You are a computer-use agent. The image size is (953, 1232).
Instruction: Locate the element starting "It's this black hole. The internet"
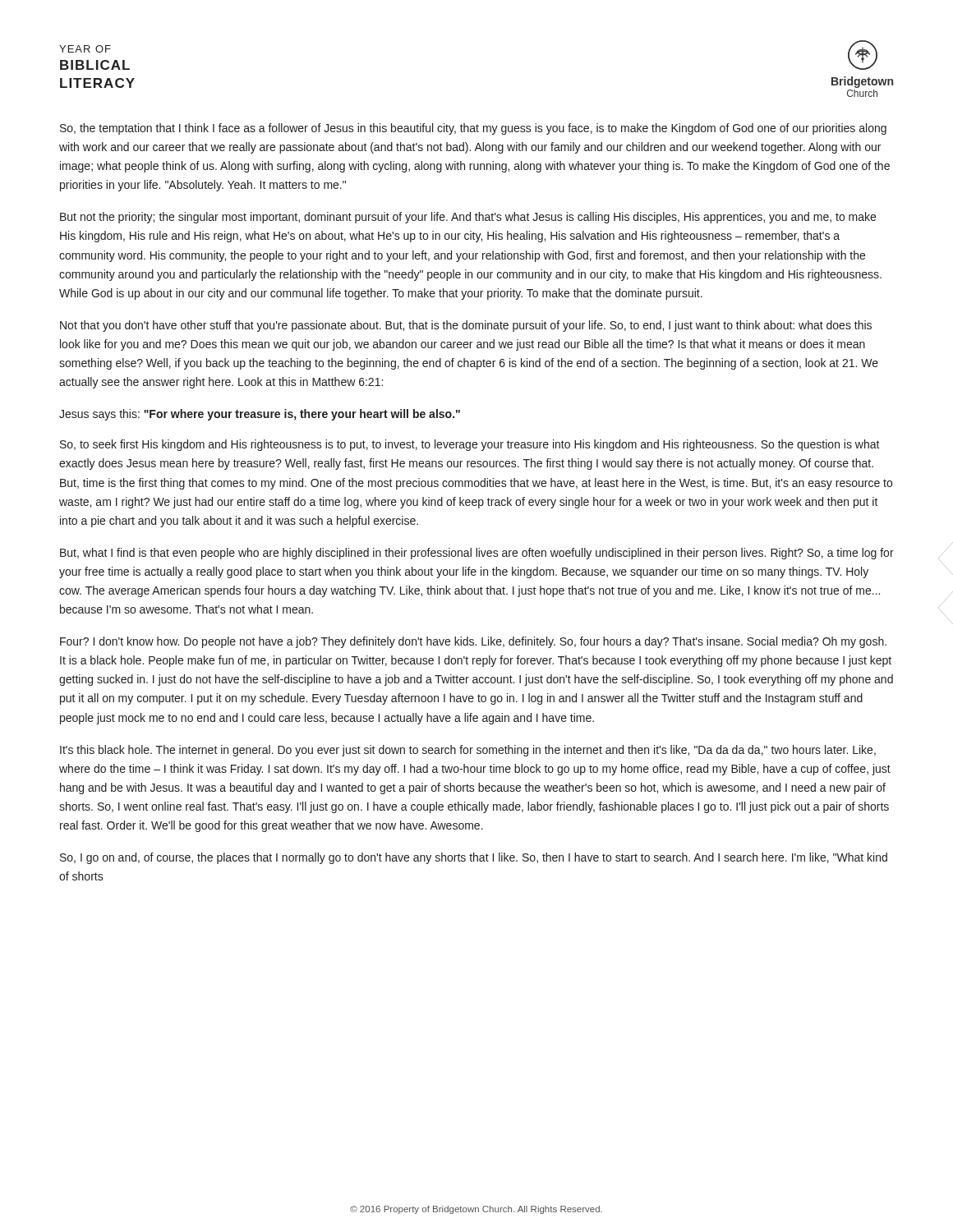475,787
